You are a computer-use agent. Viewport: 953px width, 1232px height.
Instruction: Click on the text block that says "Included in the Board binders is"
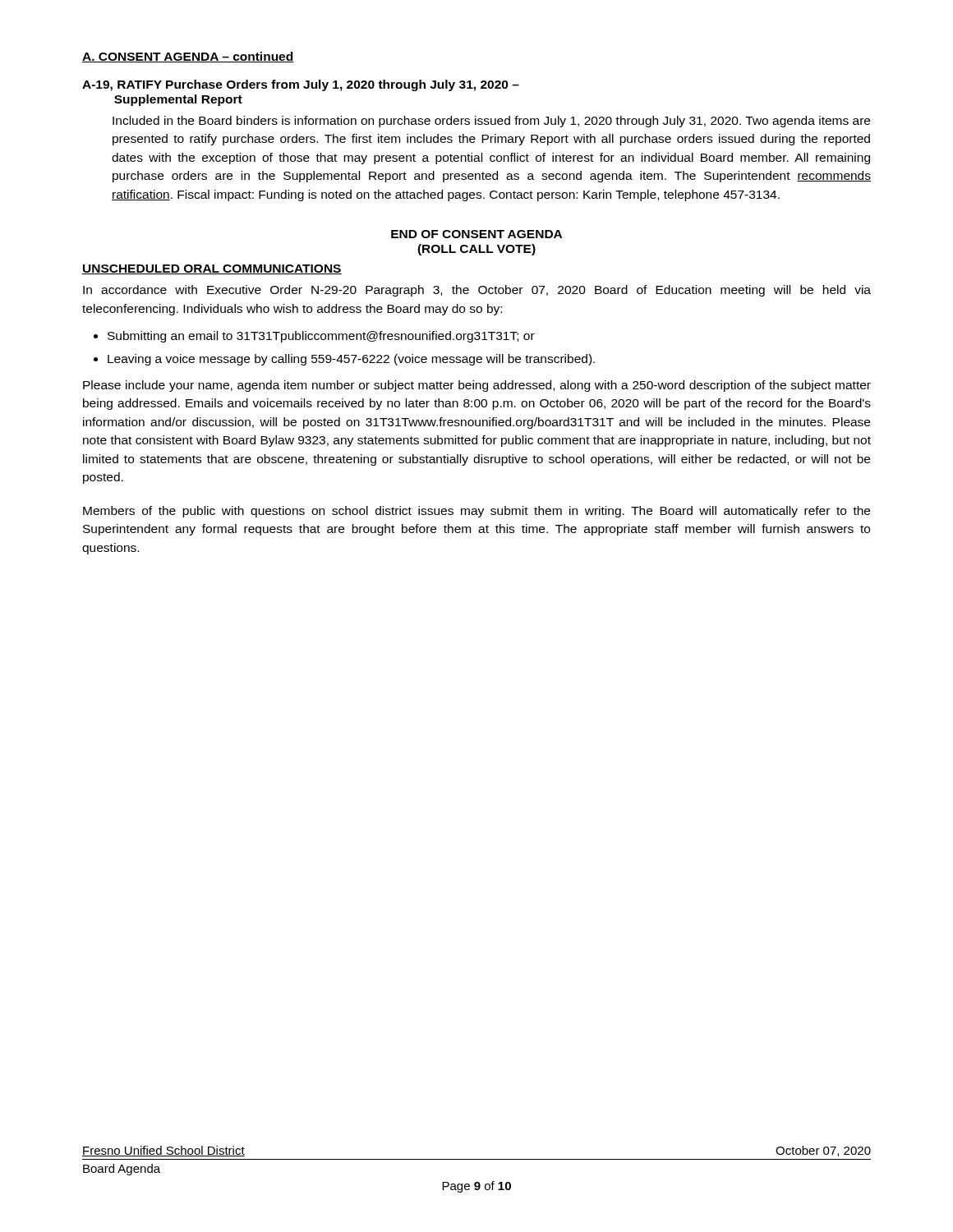pyautogui.click(x=491, y=157)
